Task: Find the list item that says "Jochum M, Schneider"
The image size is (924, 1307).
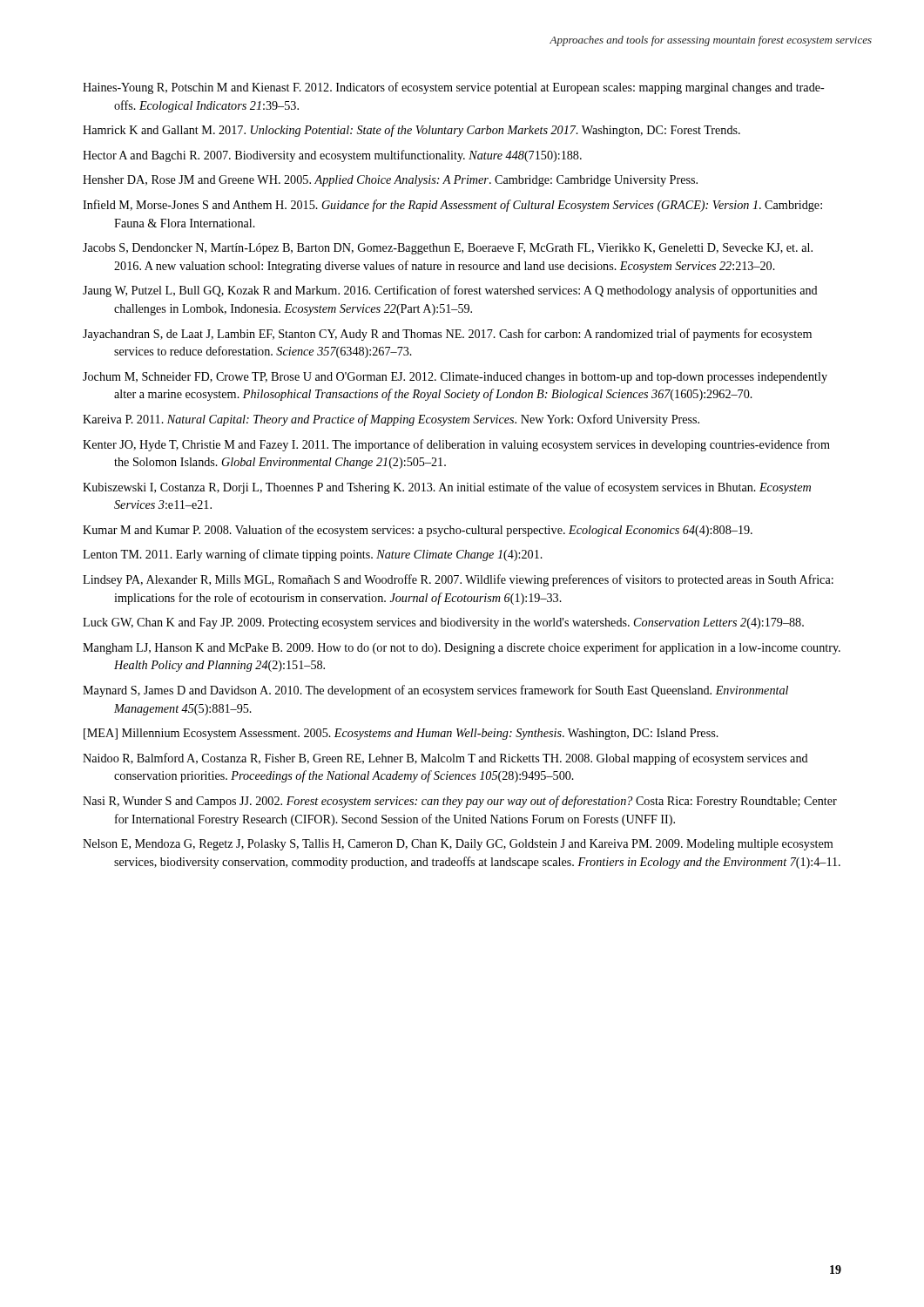Action: click(x=455, y=385)
